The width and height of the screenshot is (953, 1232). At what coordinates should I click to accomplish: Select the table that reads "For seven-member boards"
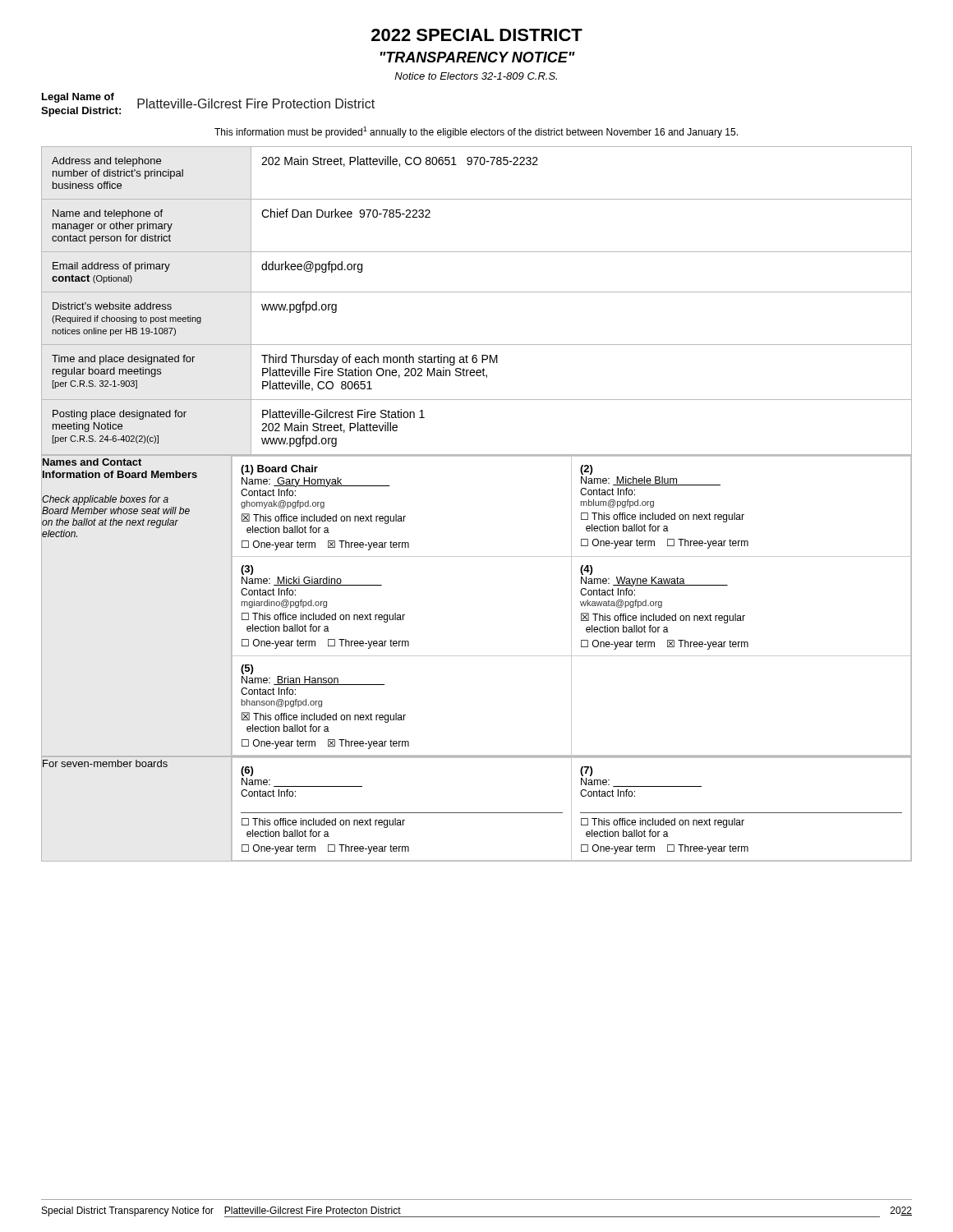[476, 809]
